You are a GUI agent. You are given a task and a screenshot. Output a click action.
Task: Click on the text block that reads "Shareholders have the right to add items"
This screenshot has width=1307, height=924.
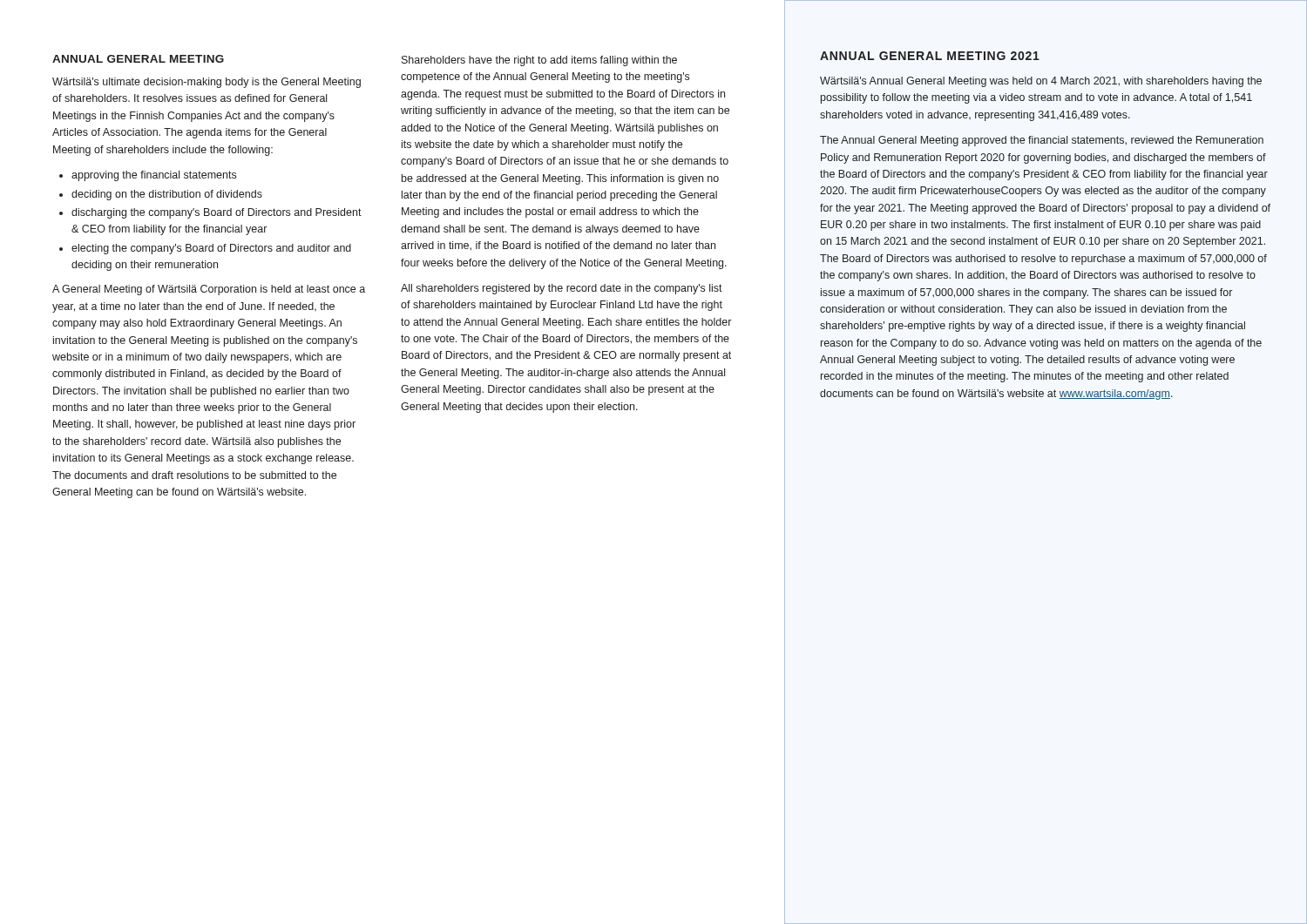565,161
